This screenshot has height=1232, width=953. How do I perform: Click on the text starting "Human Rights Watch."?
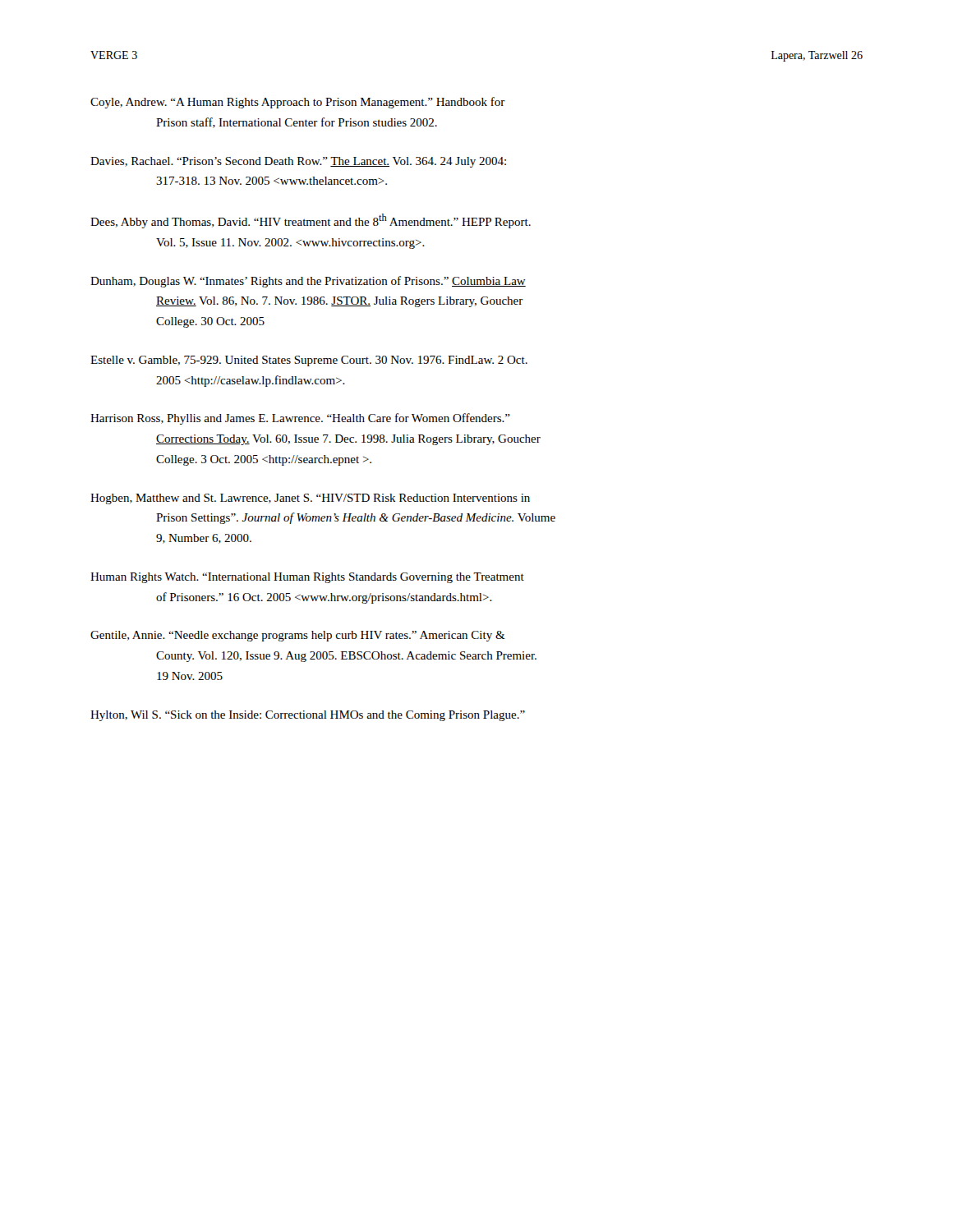pos(476,587)
